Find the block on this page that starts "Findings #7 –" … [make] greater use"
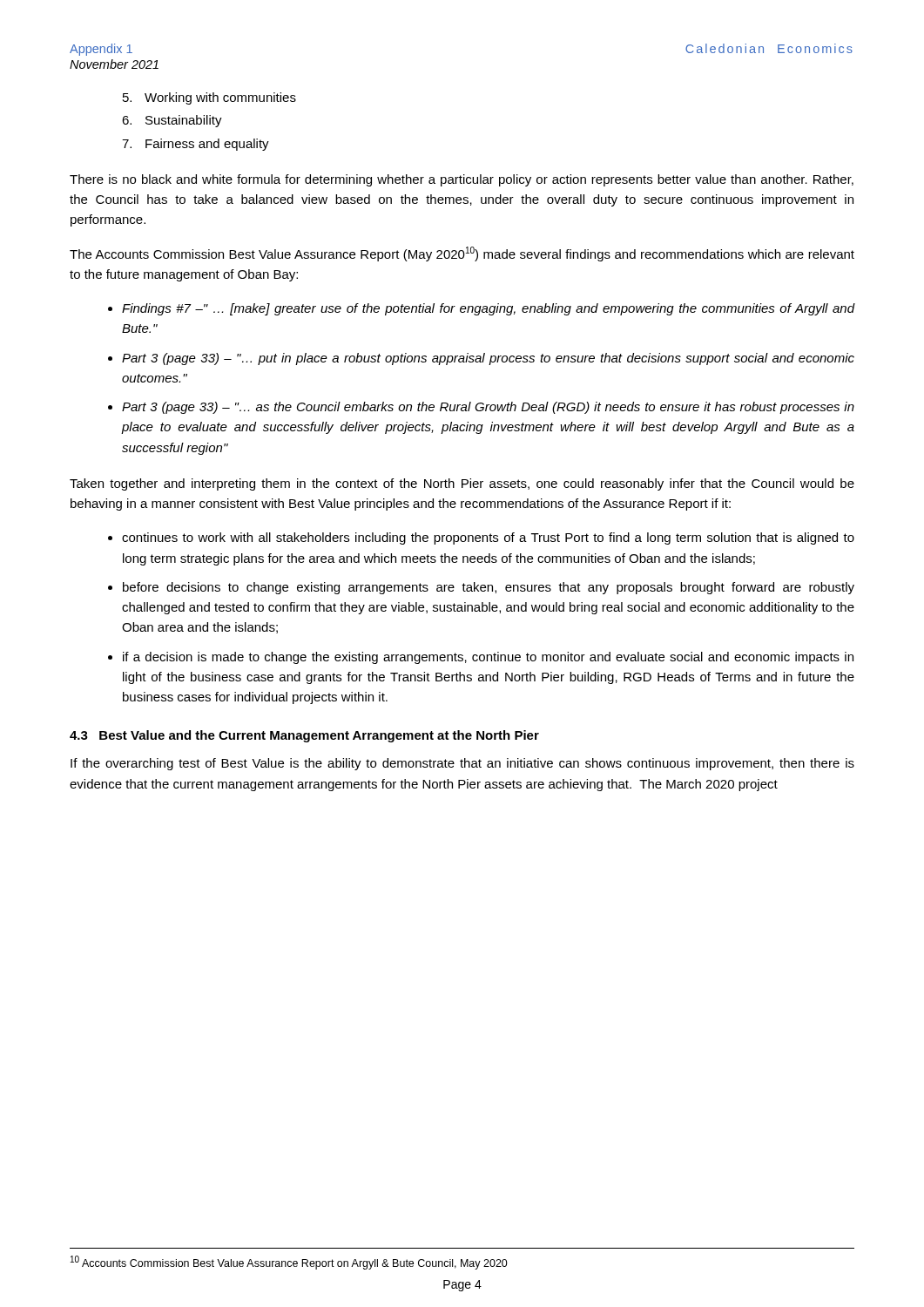The height and width of the screenshot is (1307, 924). pyautogui.click(x=488, y=318)
